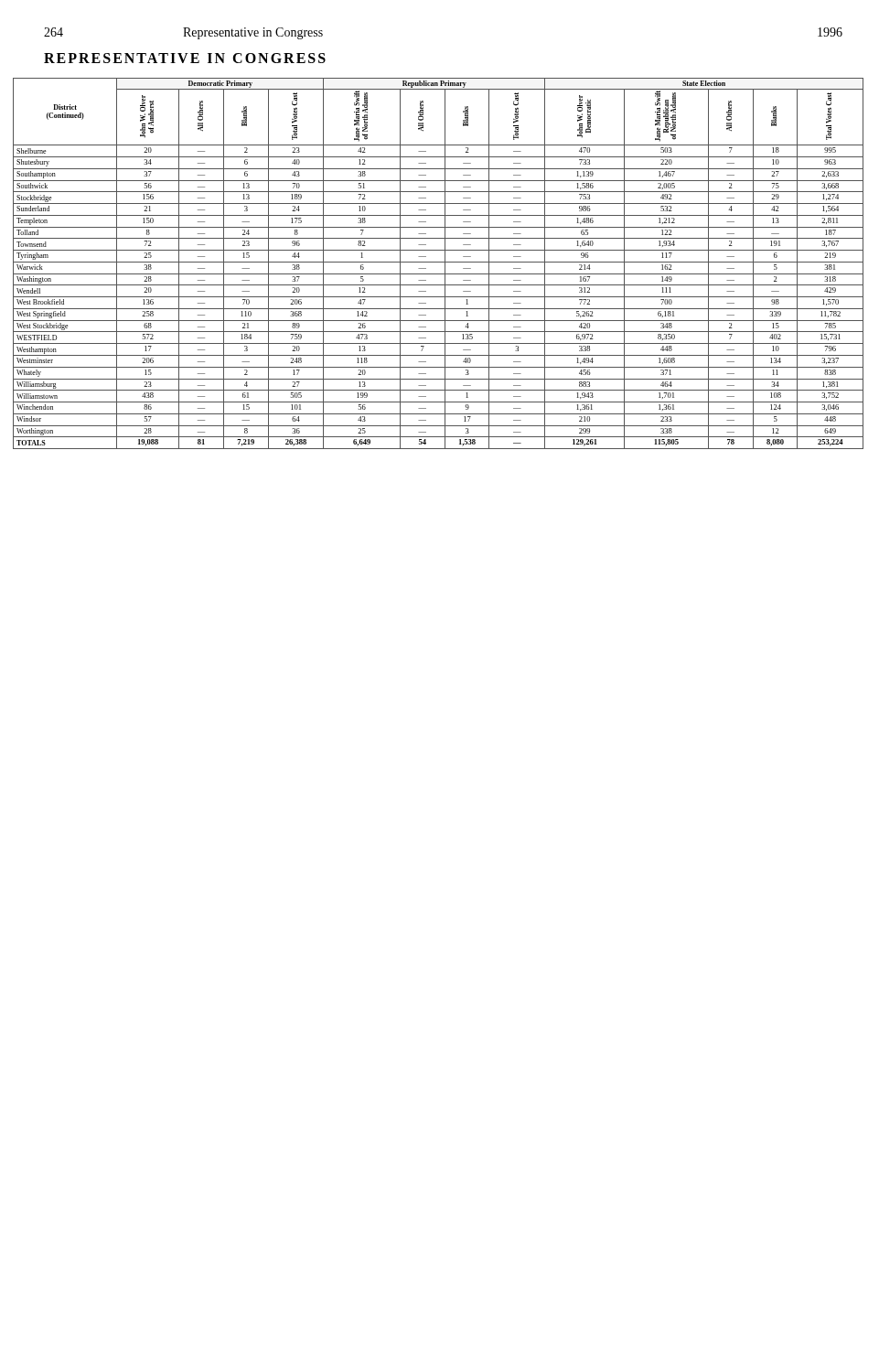Click on the region starting "REPRESENTATIVE IN CONGRESS"
Screen dimensions: 1372x879
tap(186, 58)
